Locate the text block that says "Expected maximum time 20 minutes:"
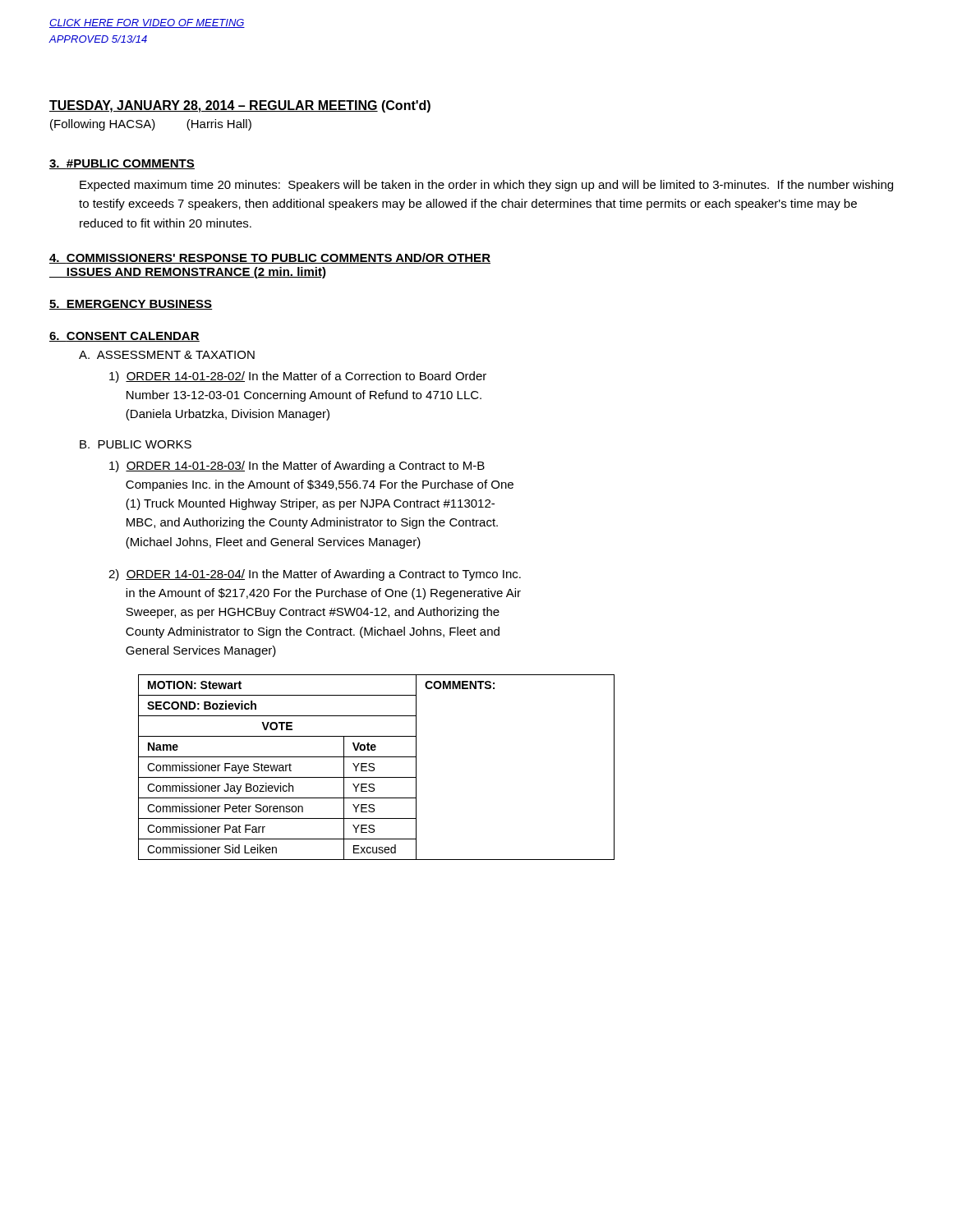 click(x=486, y=203)
